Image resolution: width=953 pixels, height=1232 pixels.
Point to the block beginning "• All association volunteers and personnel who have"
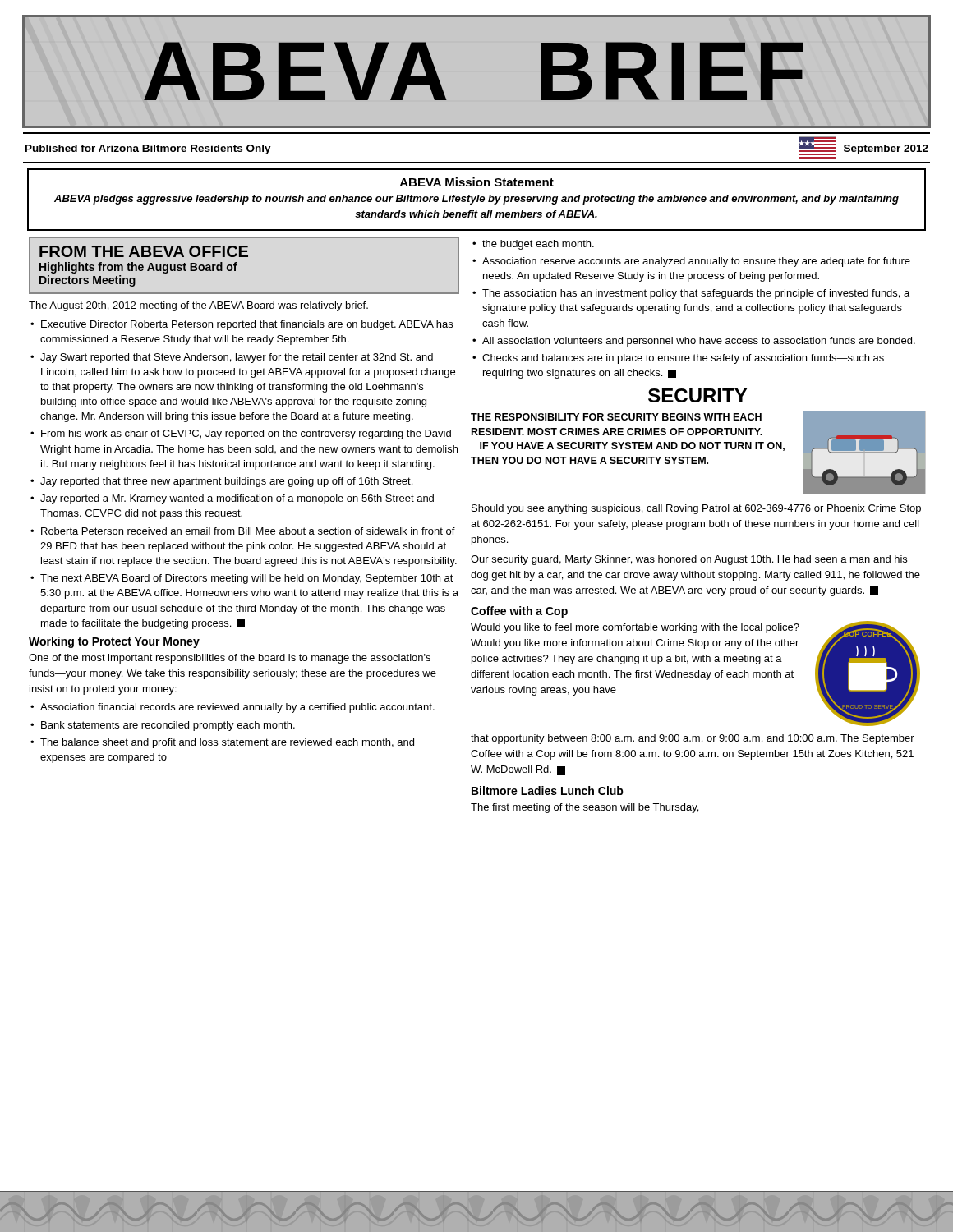click(694, 341)
